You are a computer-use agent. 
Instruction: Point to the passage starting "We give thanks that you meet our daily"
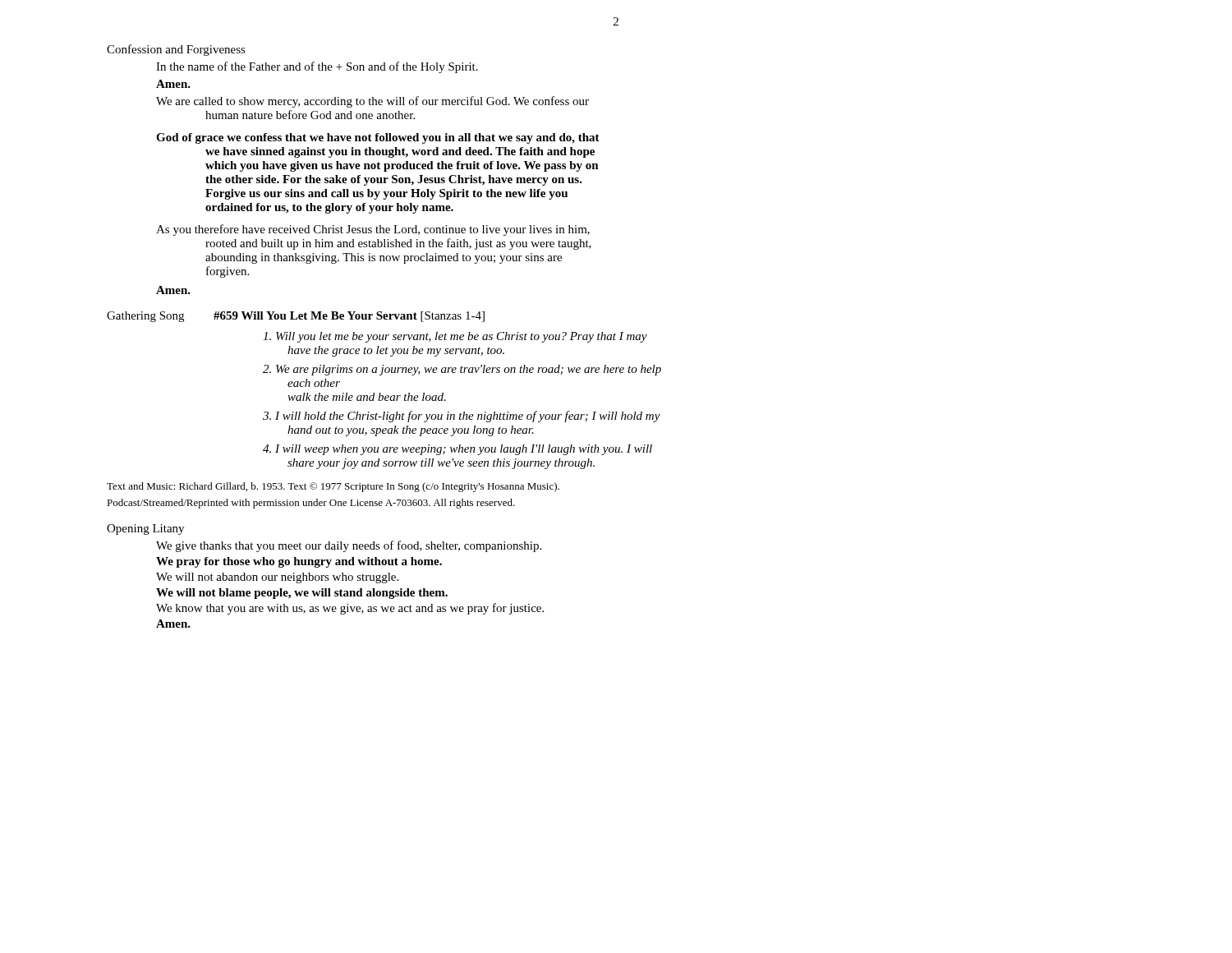pyautogui.click(x=349, y=546)
